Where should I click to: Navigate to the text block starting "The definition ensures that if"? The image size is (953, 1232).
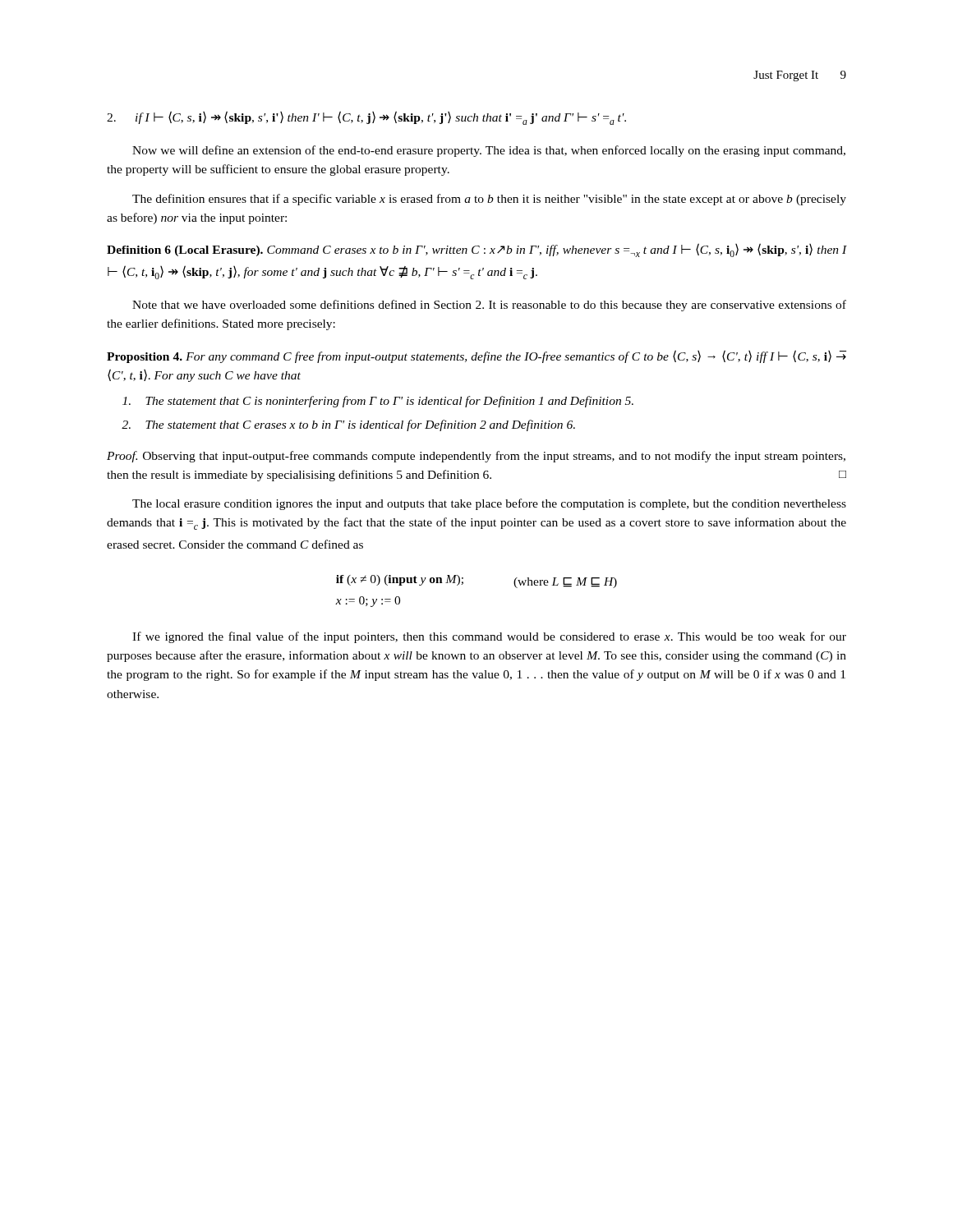click(x=476, y=208)
